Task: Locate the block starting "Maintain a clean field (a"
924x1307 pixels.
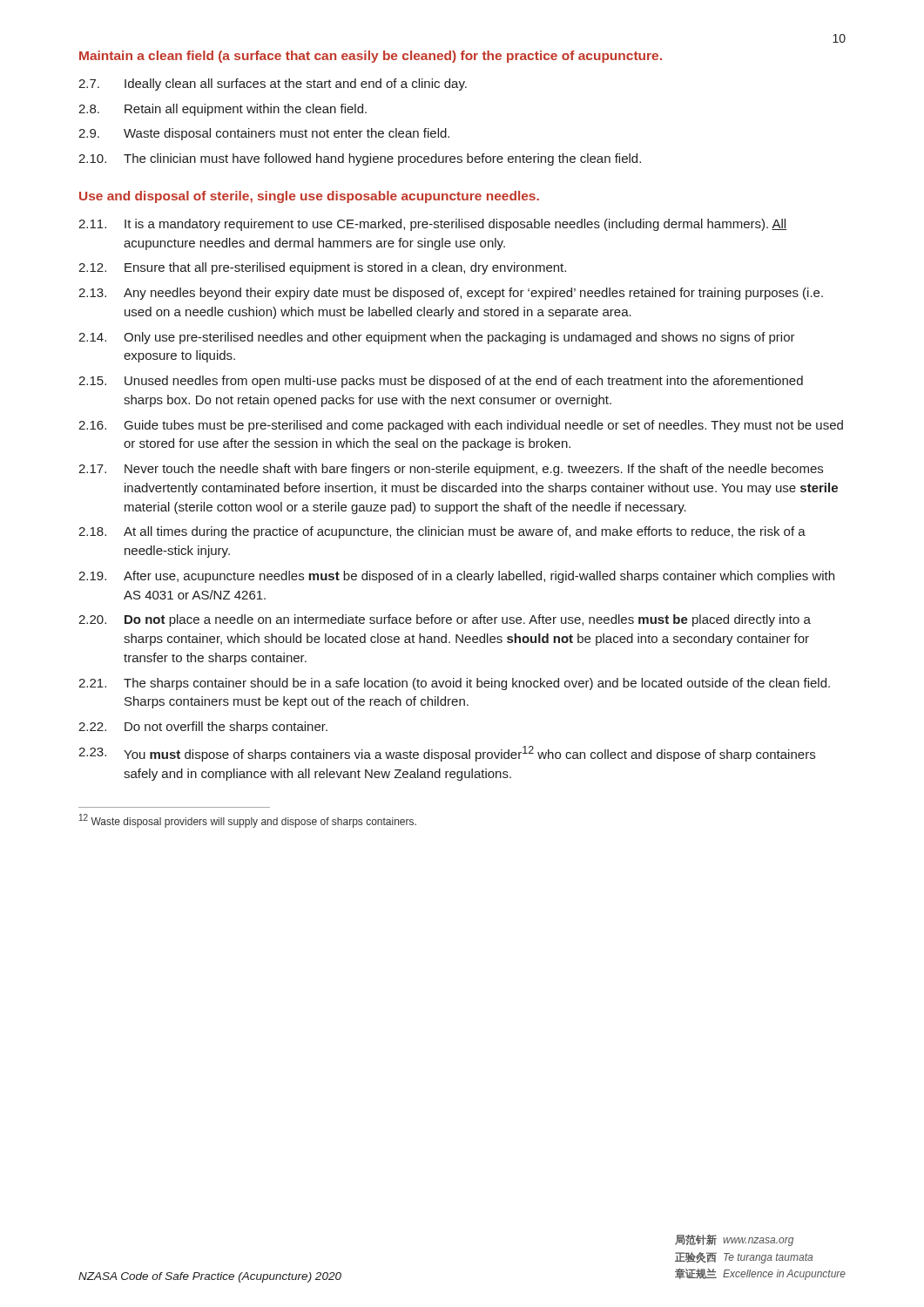Action: [371, 55]
